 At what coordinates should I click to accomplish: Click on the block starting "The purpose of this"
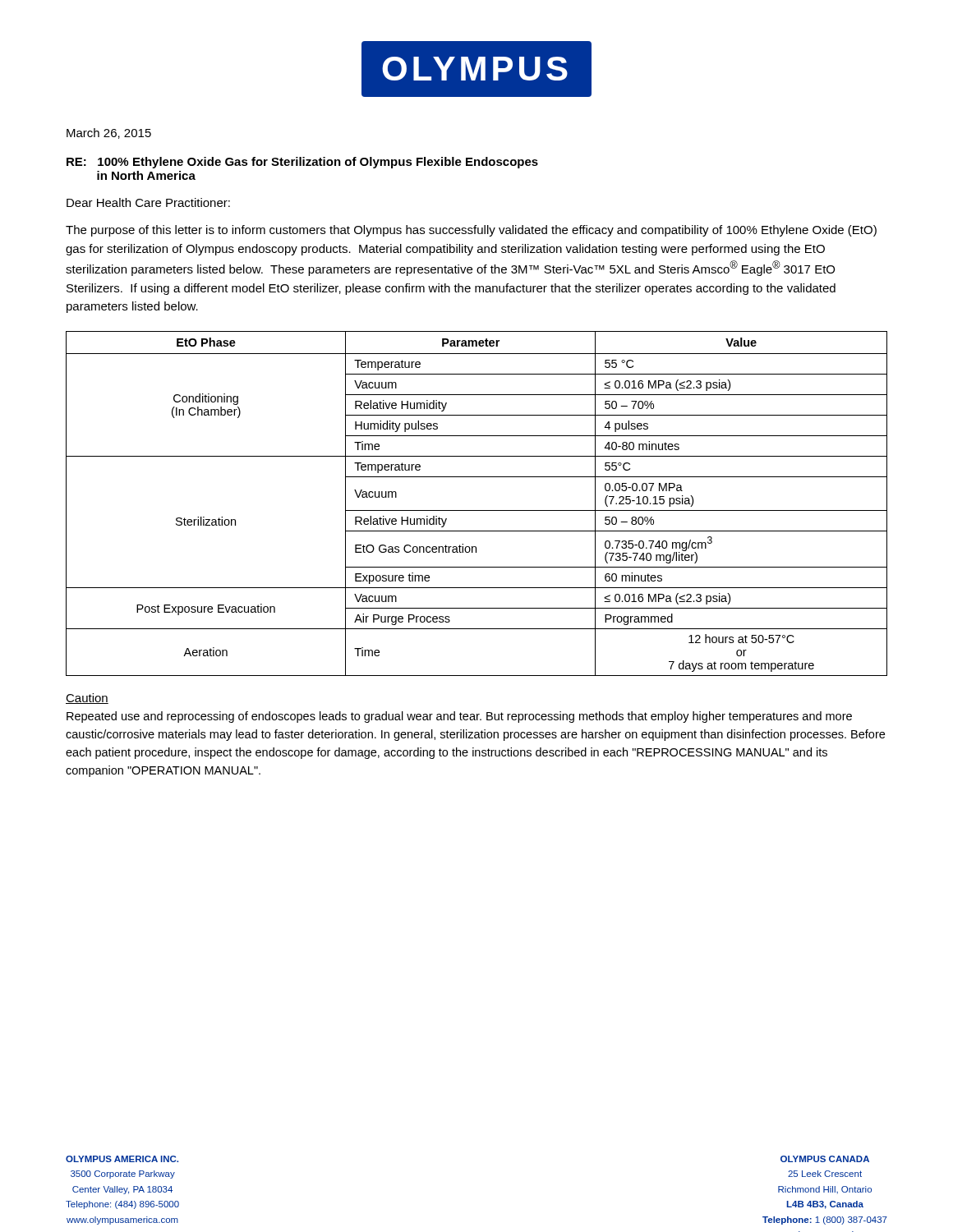pyautogui.click(x=471, y=268)
